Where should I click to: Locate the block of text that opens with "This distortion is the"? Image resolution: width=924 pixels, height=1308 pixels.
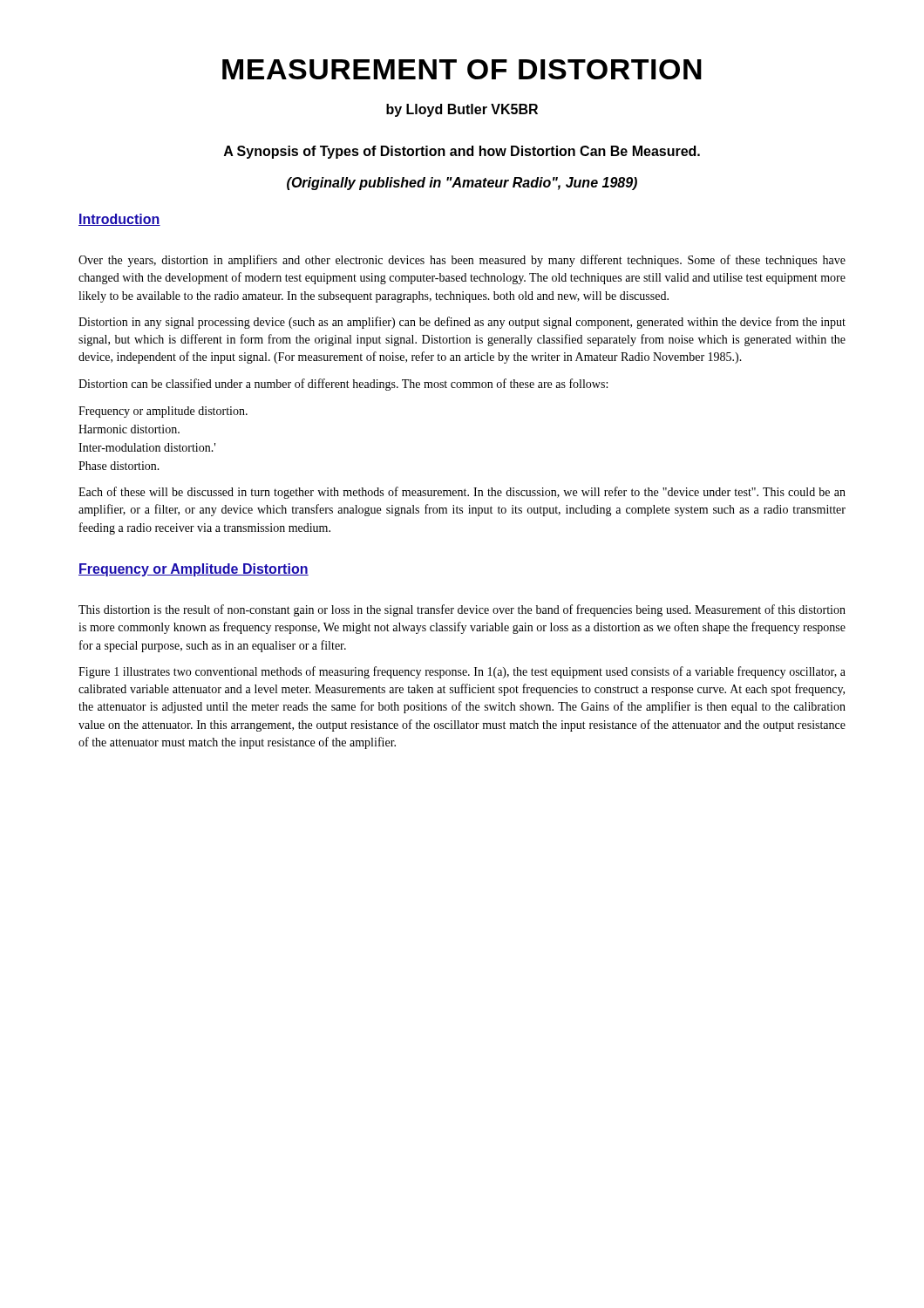[462, 628]
